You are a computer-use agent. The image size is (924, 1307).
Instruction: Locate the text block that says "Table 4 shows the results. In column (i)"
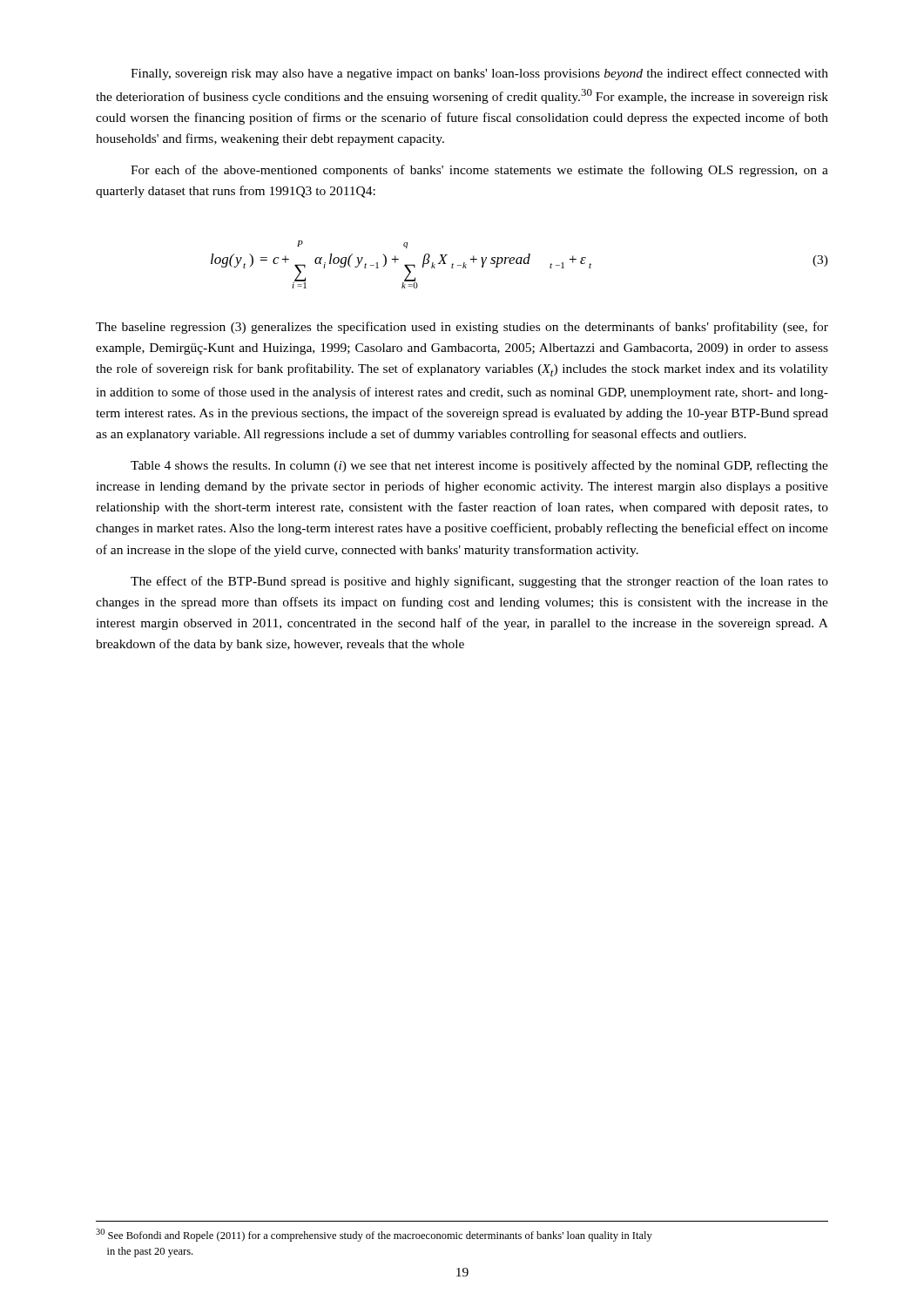pyautogui.click(x=462, y=508)
